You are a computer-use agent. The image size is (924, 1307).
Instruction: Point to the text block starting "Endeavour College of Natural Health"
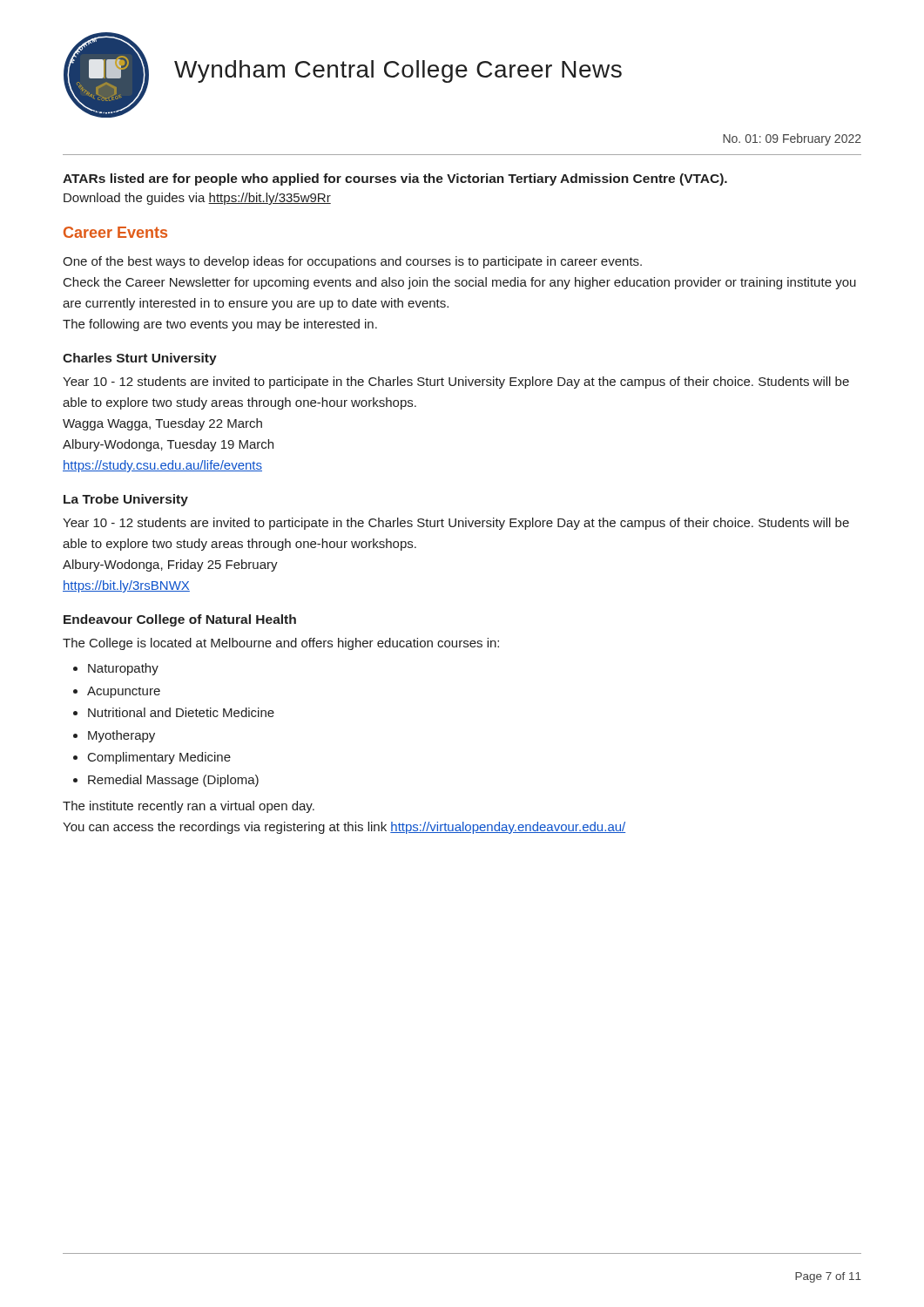180,619
